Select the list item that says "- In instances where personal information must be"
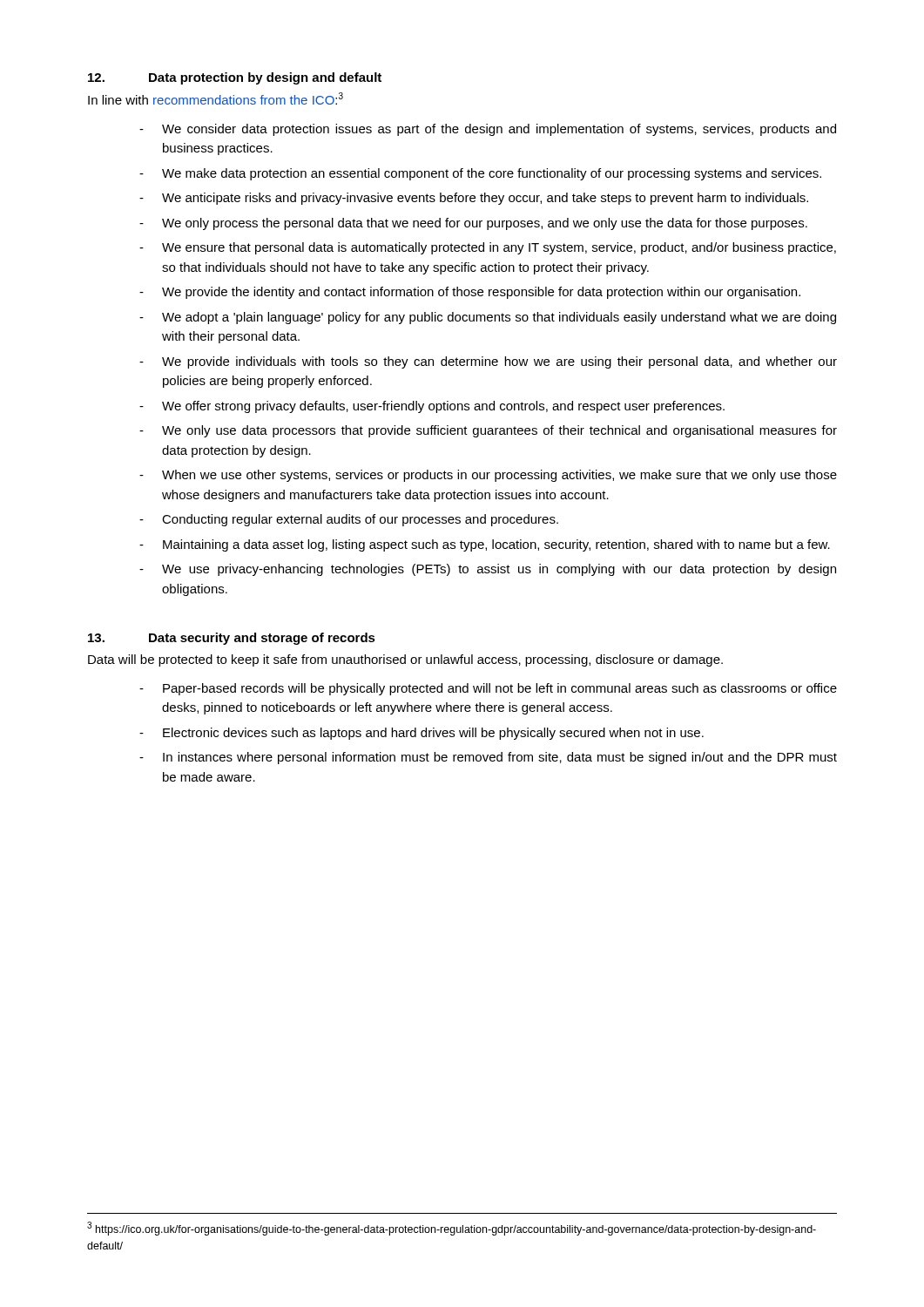 coord(488,767)
